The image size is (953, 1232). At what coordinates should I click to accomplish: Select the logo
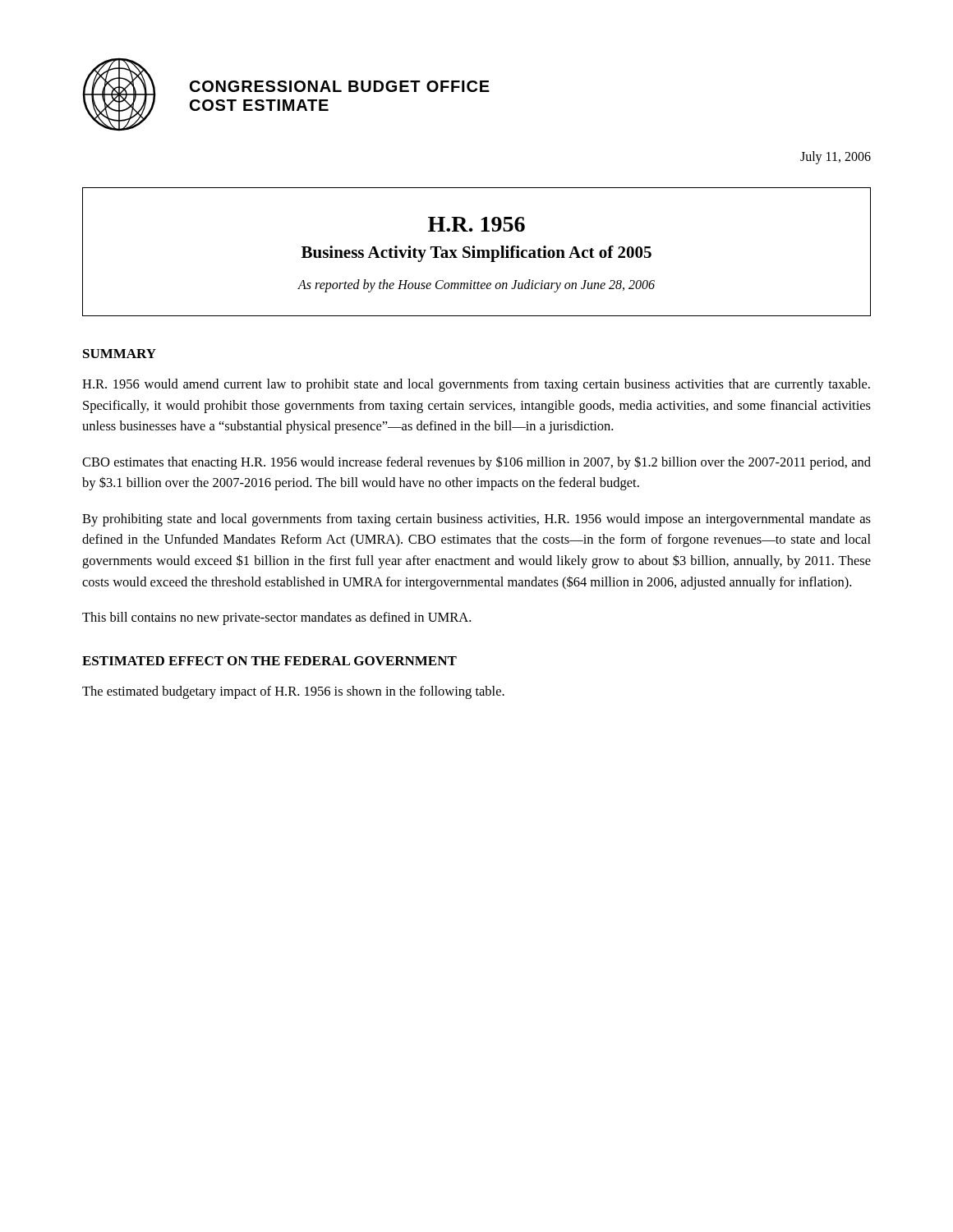(123, 96)
